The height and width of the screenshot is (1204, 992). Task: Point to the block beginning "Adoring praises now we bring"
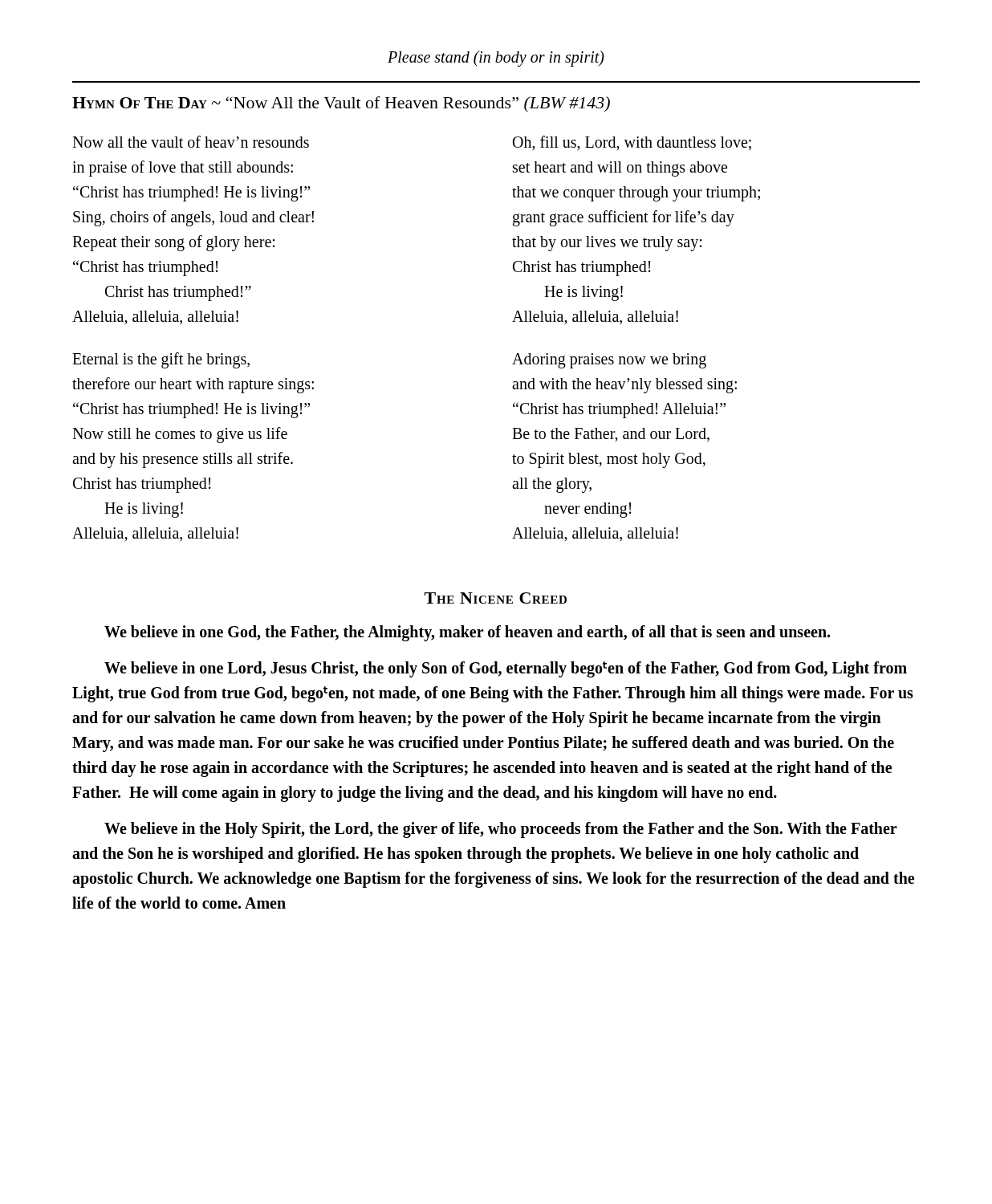625,446
